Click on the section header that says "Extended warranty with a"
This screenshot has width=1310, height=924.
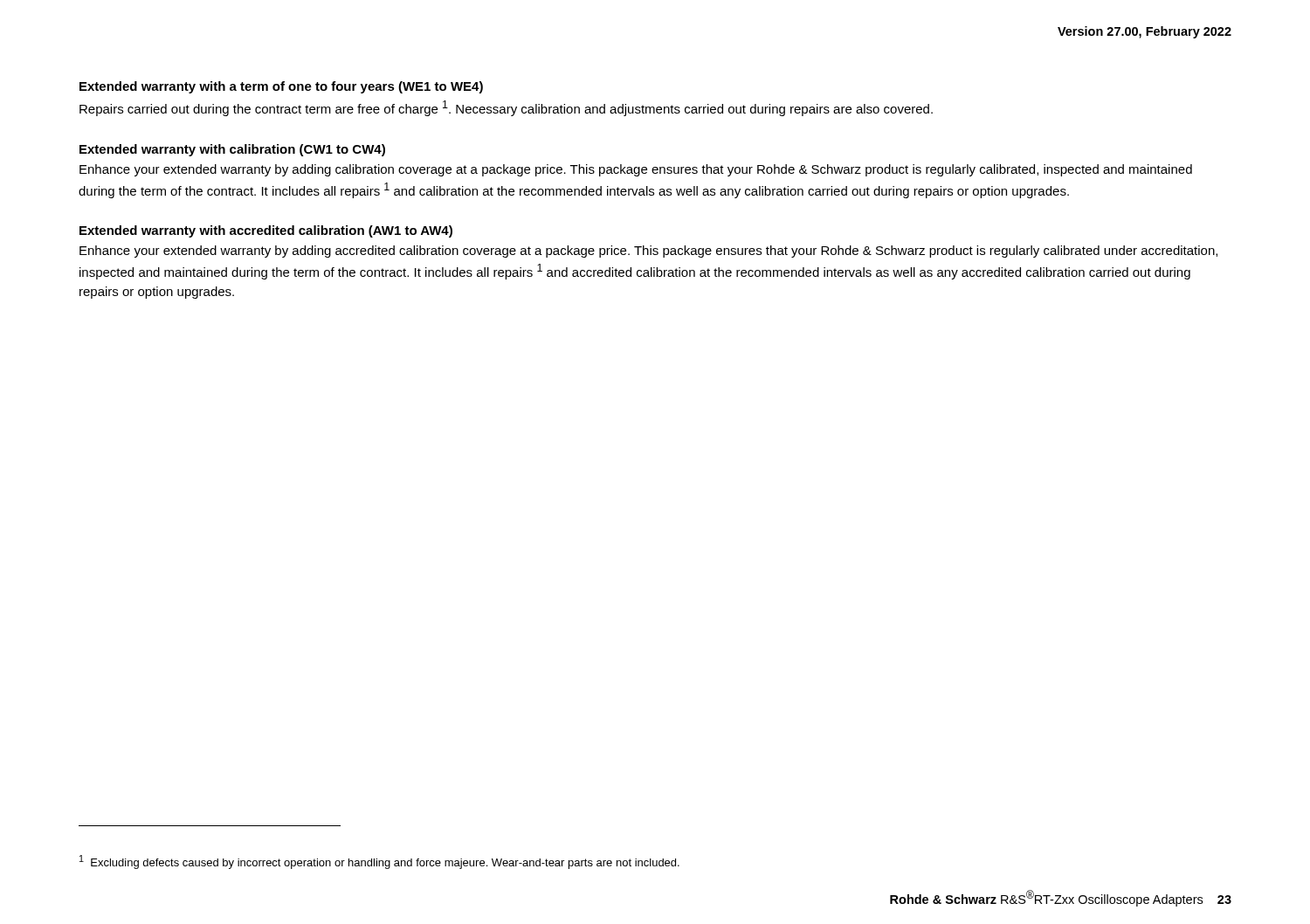click(281, 86)
